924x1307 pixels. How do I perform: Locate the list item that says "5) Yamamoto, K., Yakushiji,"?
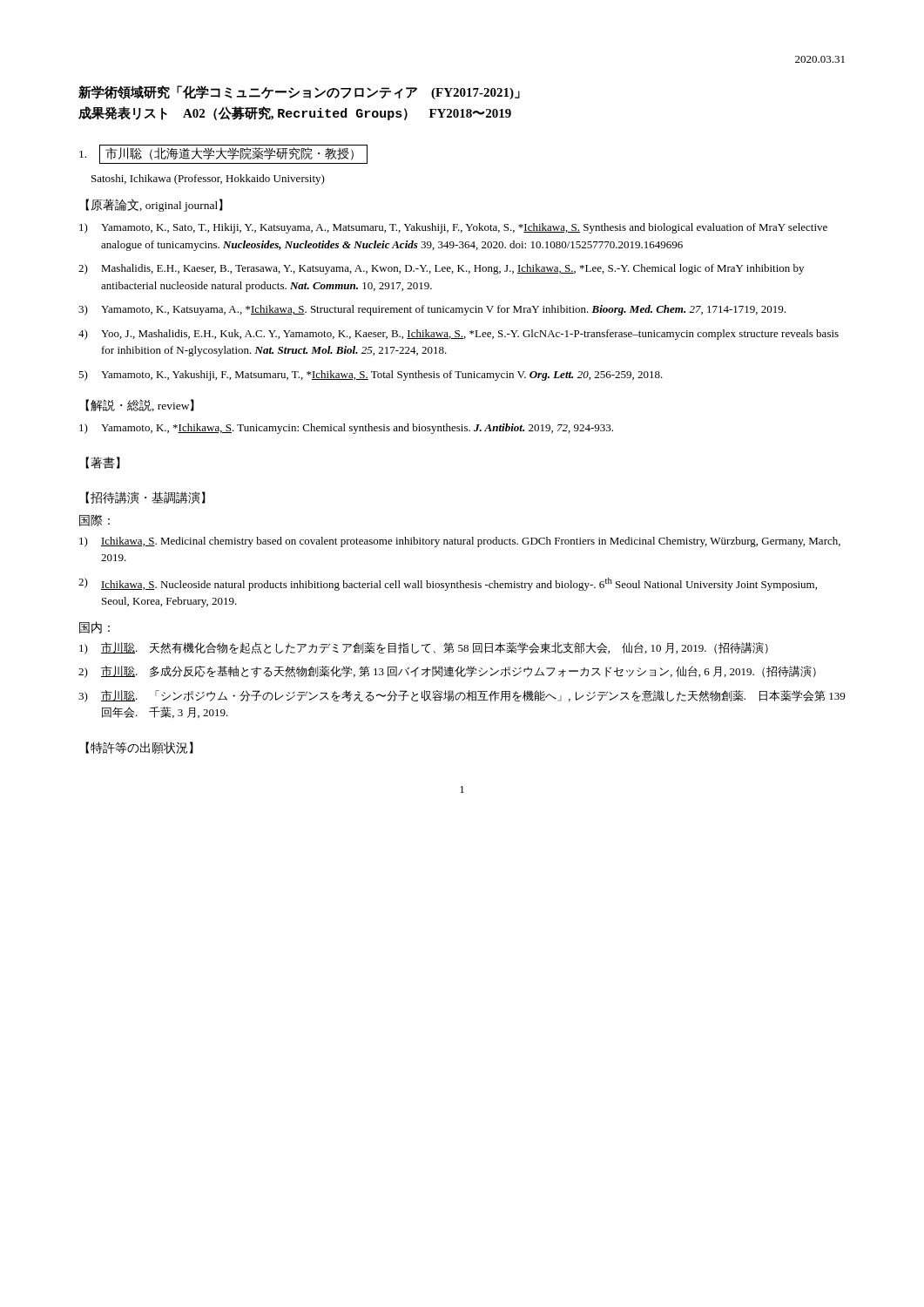(x=462, y=374)
